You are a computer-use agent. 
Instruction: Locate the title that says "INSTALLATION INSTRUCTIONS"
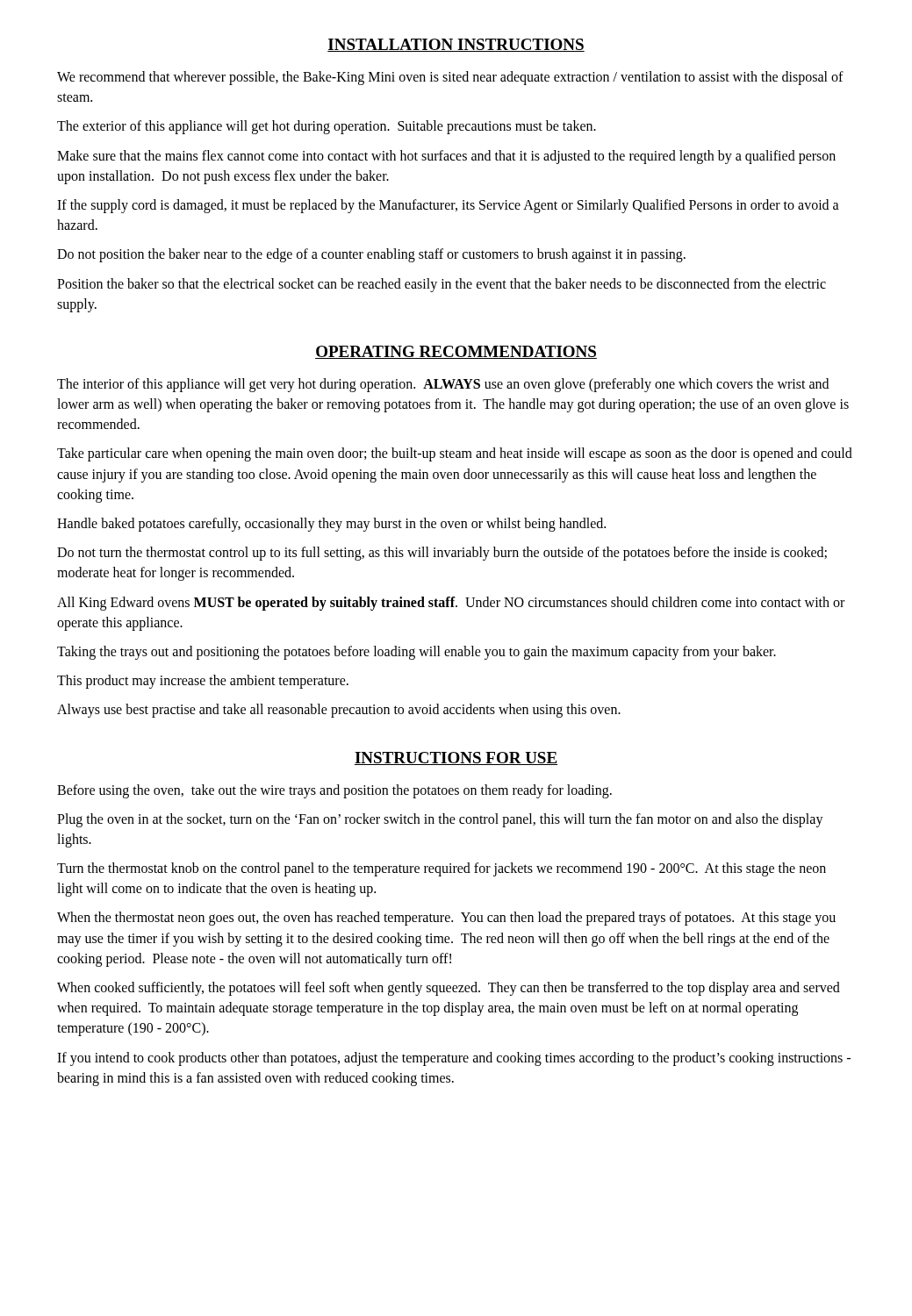coord(456,45)
